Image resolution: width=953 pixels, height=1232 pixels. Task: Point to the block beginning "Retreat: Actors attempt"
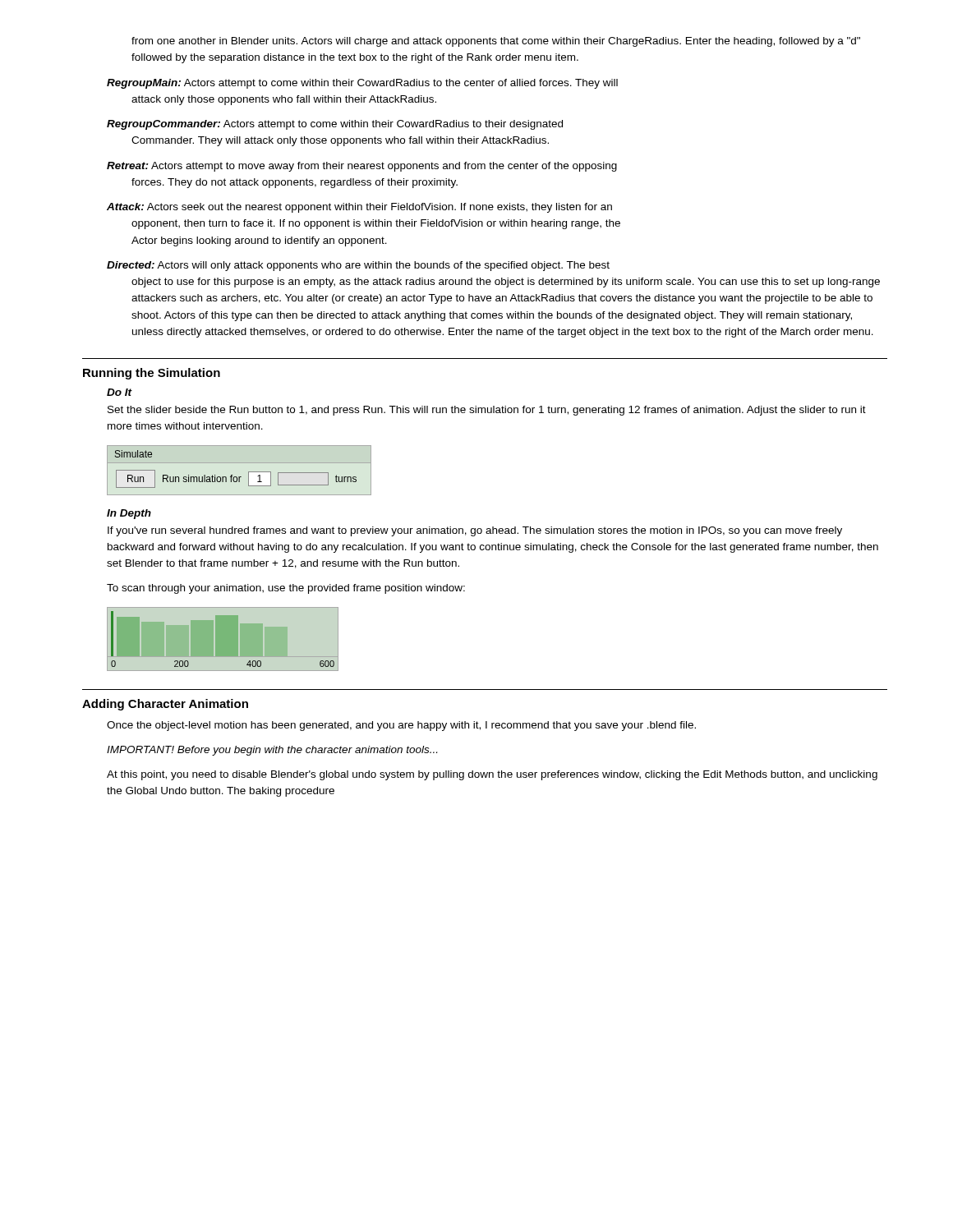[497, 175]
